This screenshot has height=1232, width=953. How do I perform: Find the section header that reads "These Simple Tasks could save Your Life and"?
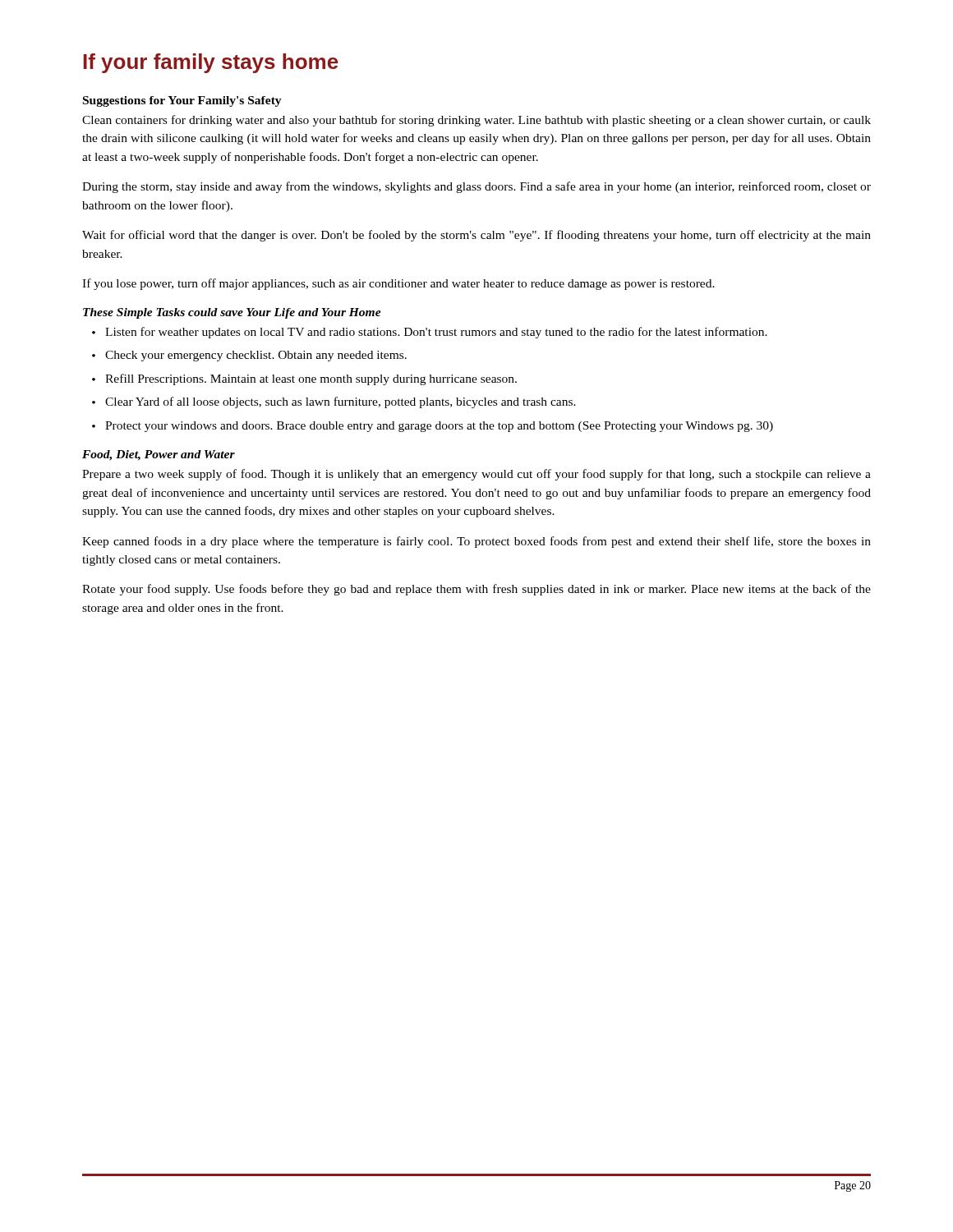(x=231, y=312)
